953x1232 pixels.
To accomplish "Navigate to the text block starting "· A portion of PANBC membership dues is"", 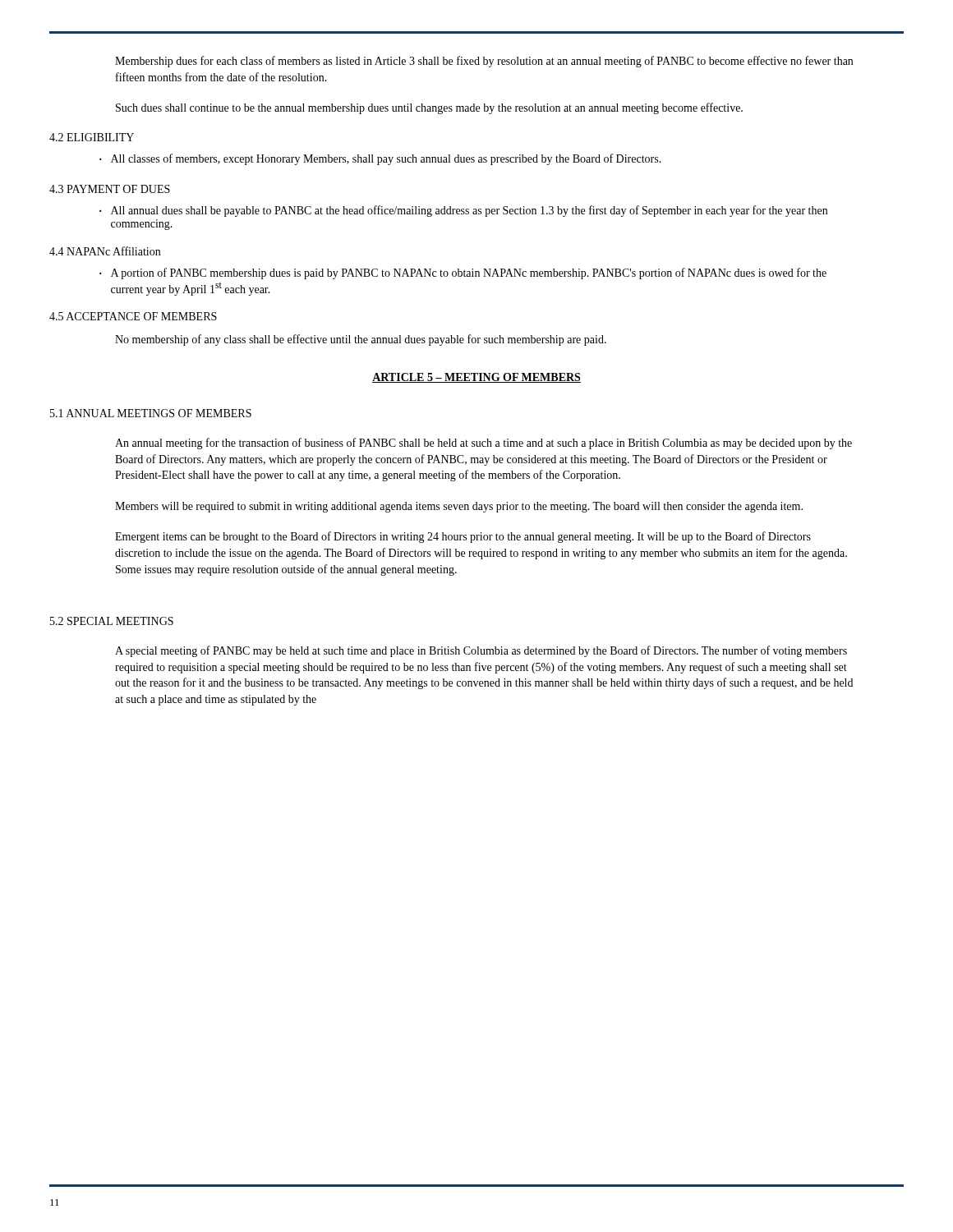I will point(476,281).
